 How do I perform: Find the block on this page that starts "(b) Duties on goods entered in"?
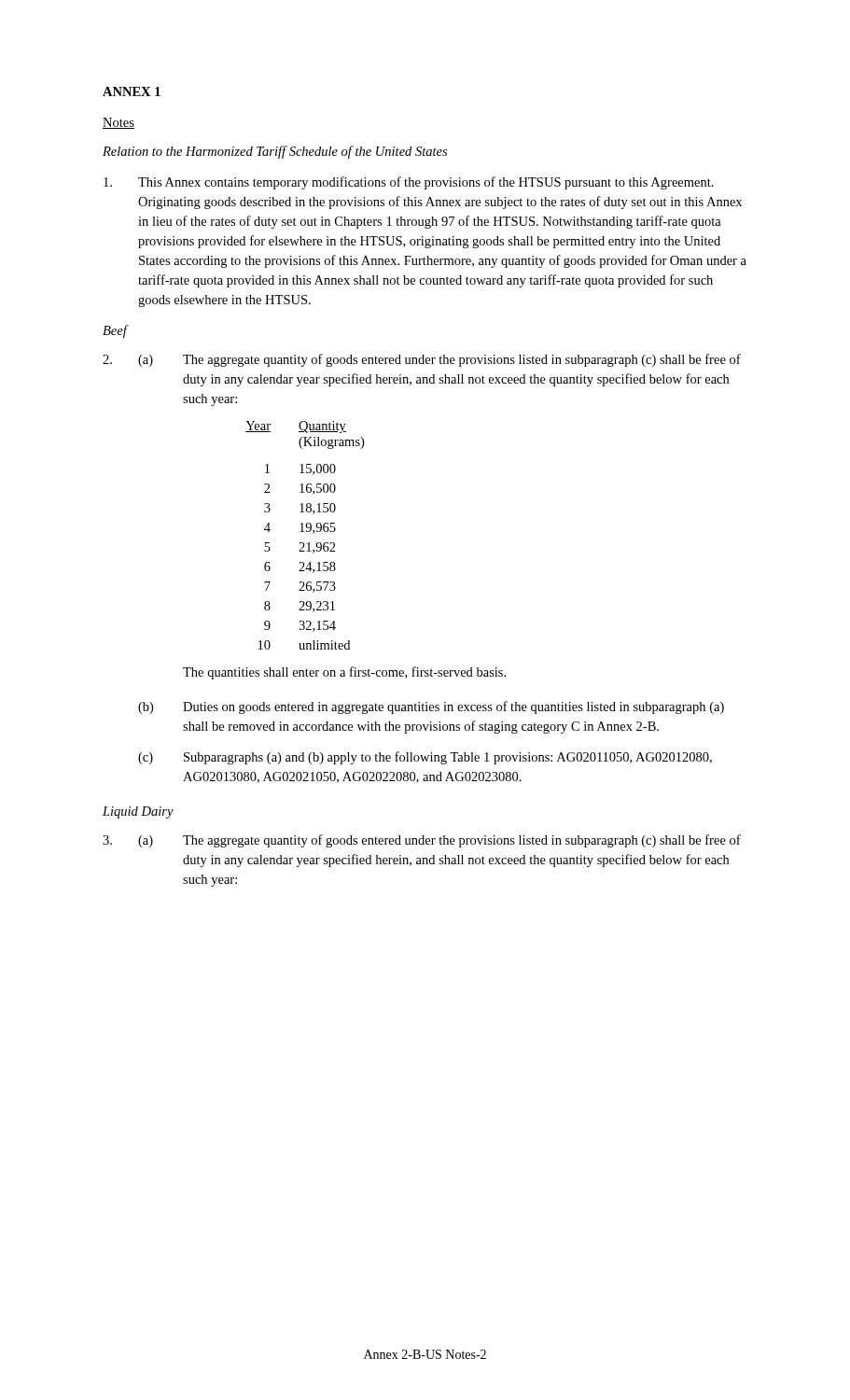[x=425, y=717]
